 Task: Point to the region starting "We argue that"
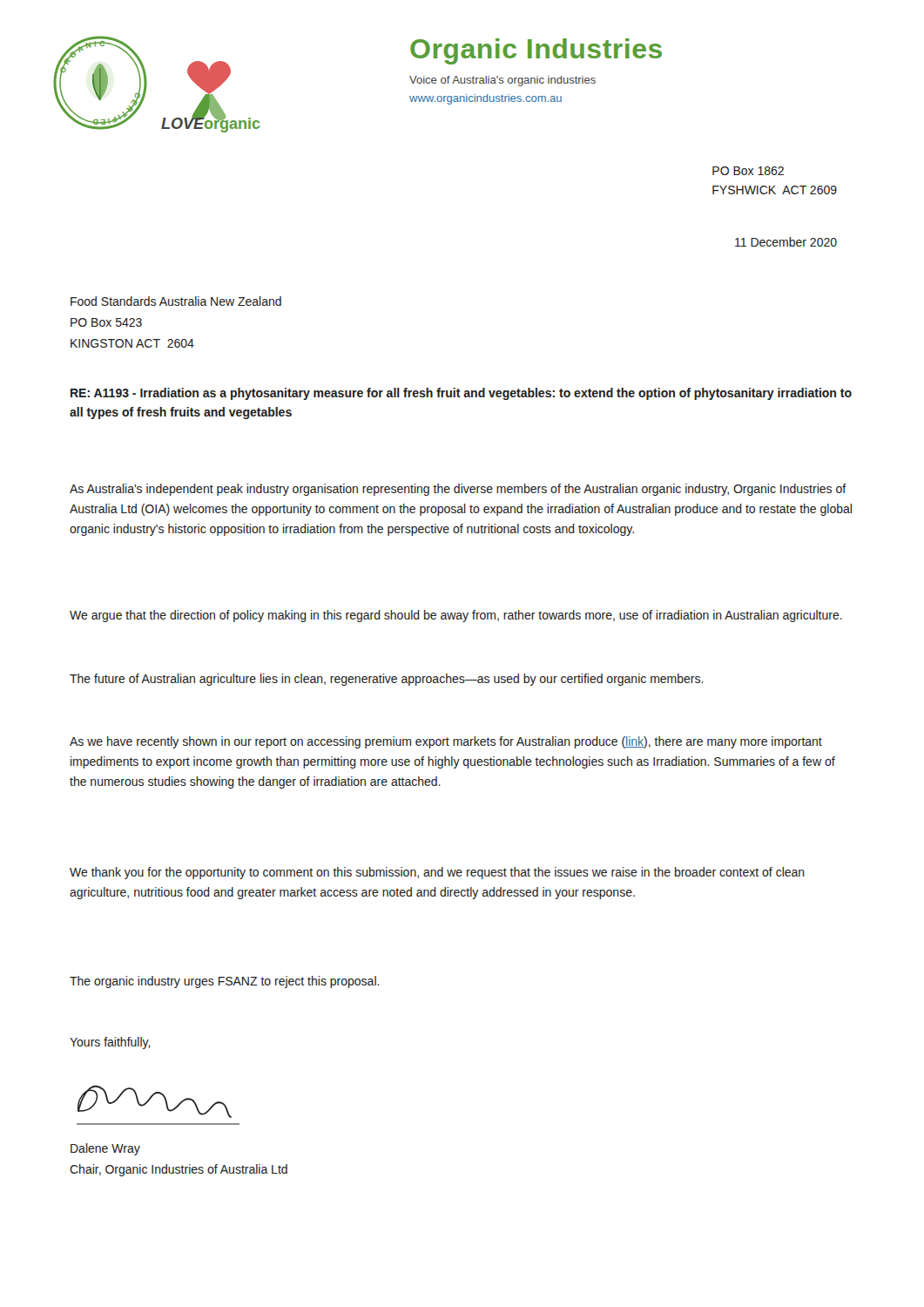(x=456, y=615)
